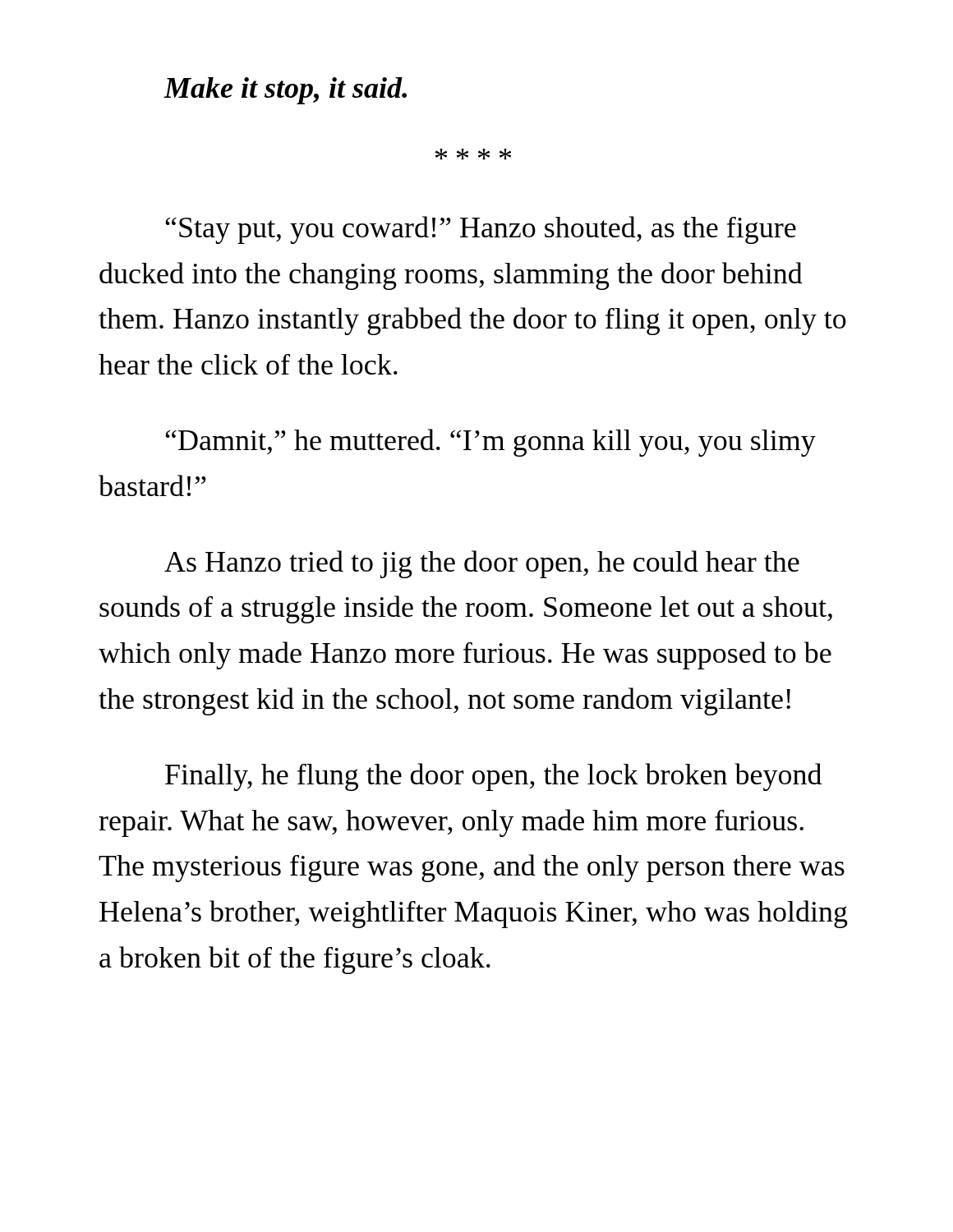The image size is (953, 1232).
Task: Find the block on this page that starts "“Damnit,” he muttered."
Action: (x=490, y=443)
